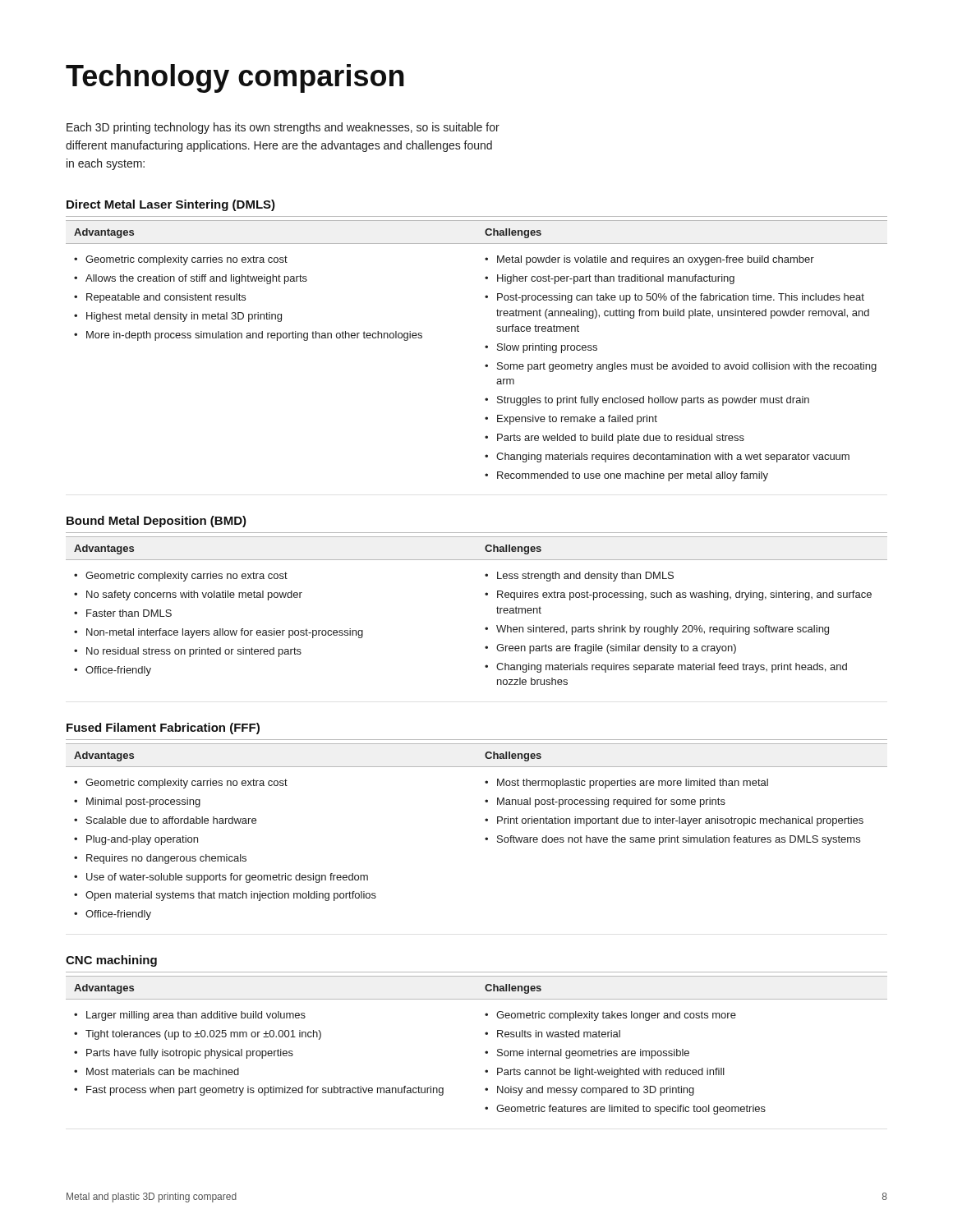Viewport: 953px width, 1232px height.
Task: Locate the element starting "Bound Metal Deposition (BMD)"
Action: [x=476, y=523]
